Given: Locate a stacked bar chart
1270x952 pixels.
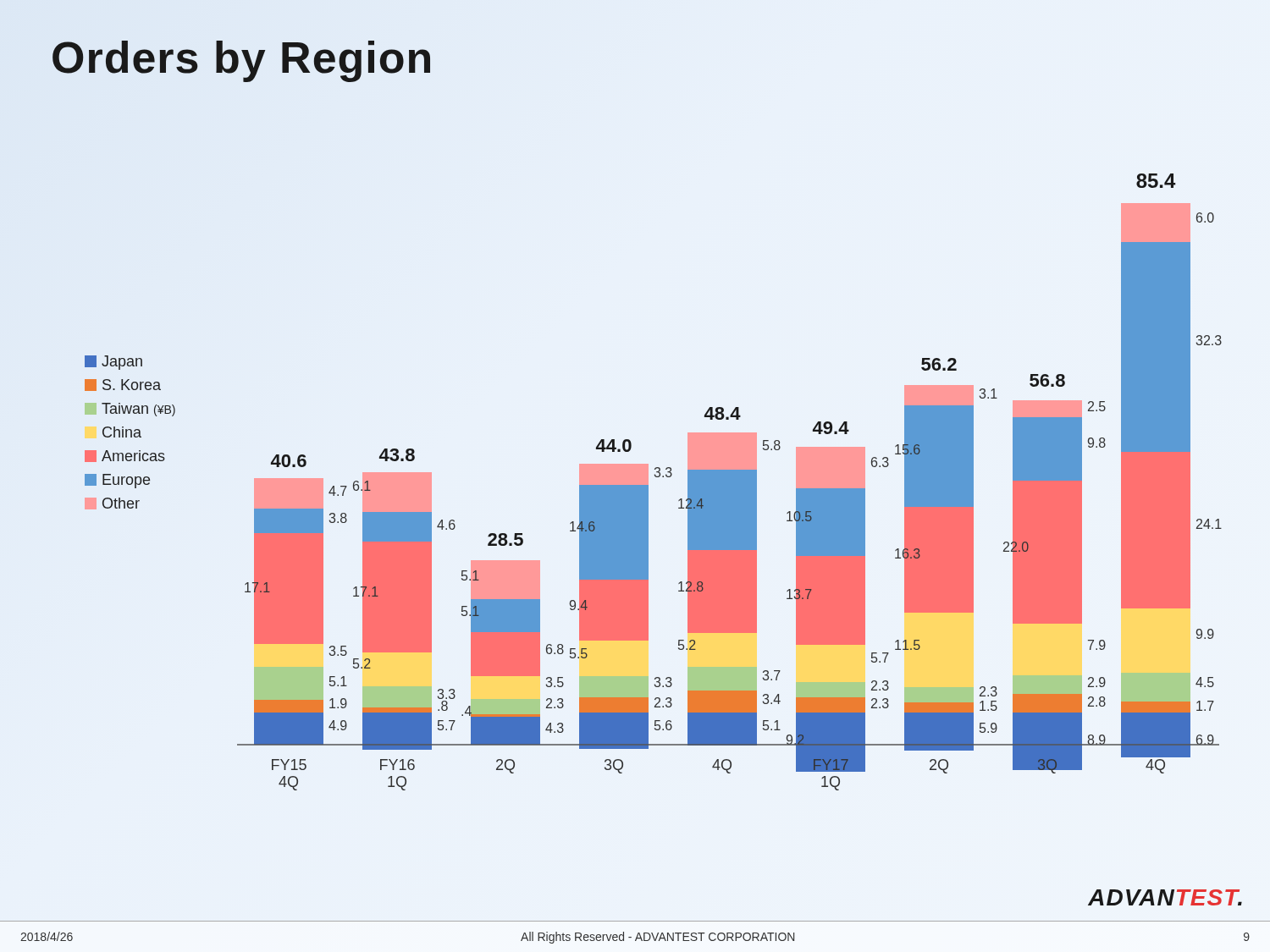Looking at the screenshot, I should click(639, 461).
